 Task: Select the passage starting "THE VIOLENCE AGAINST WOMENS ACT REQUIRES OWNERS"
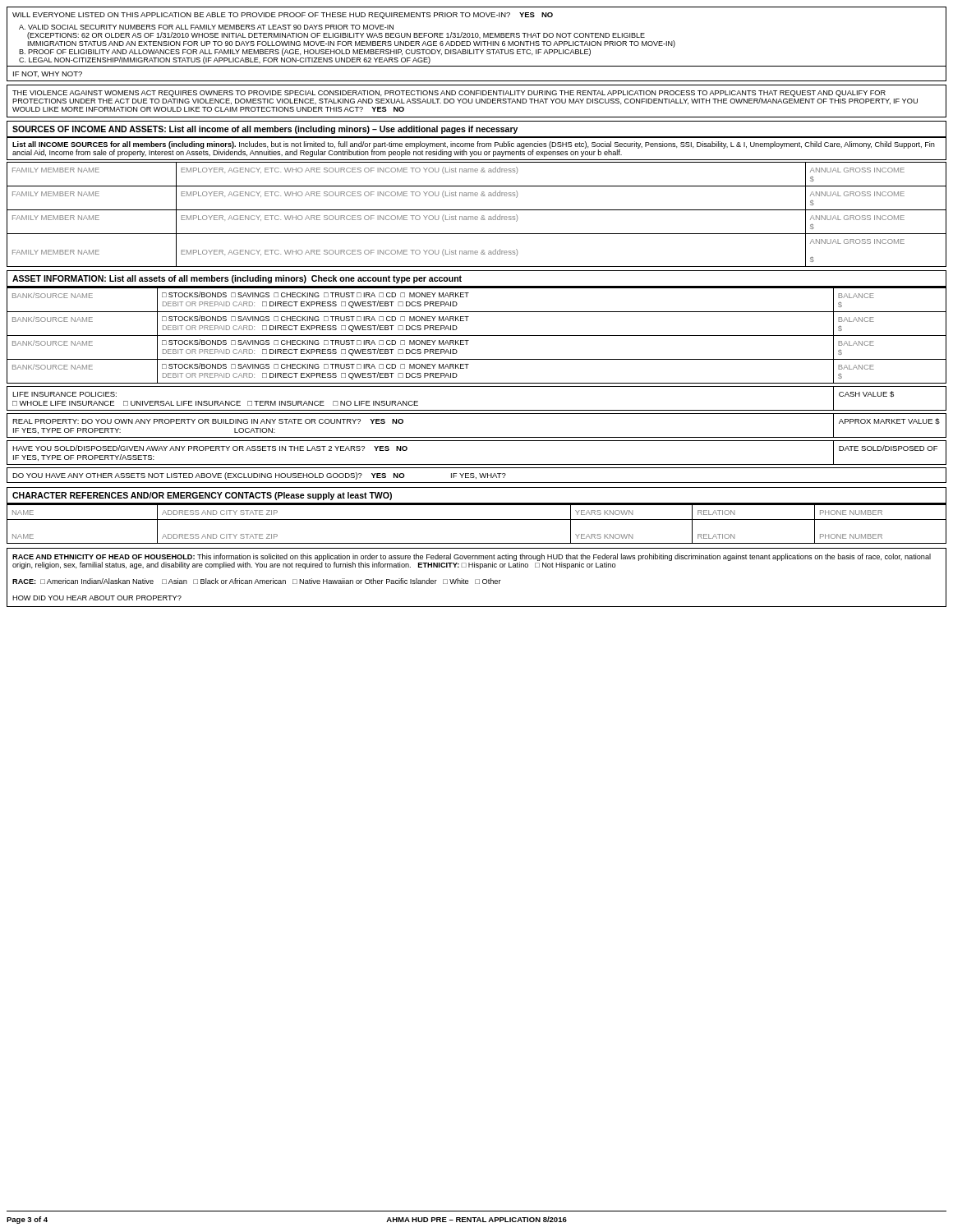pyautogui.click(x=465, y=101)
